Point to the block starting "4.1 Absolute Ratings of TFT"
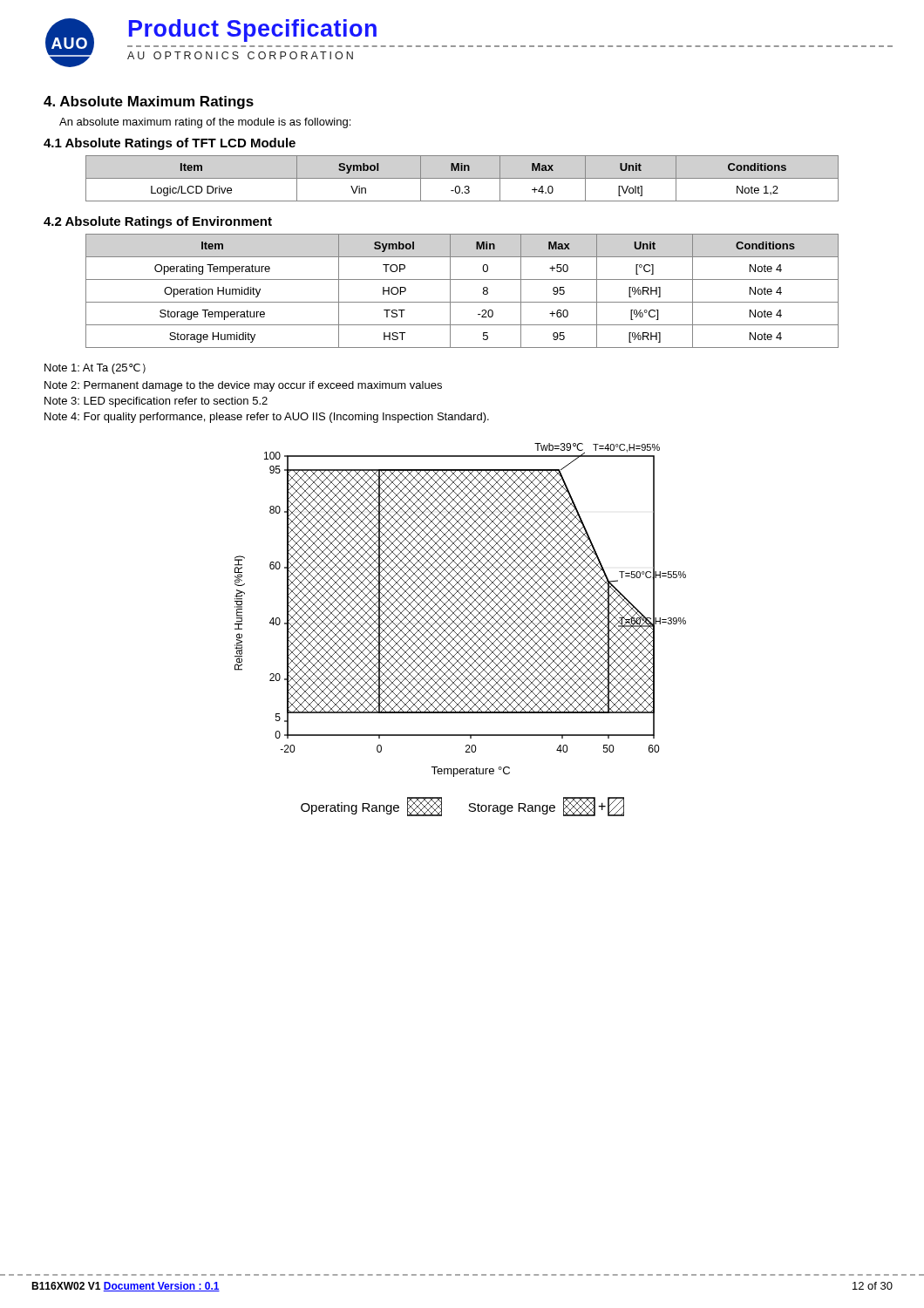Image resolution: width=924 pixels, height=1308 pixels. (x=170, y=143)
